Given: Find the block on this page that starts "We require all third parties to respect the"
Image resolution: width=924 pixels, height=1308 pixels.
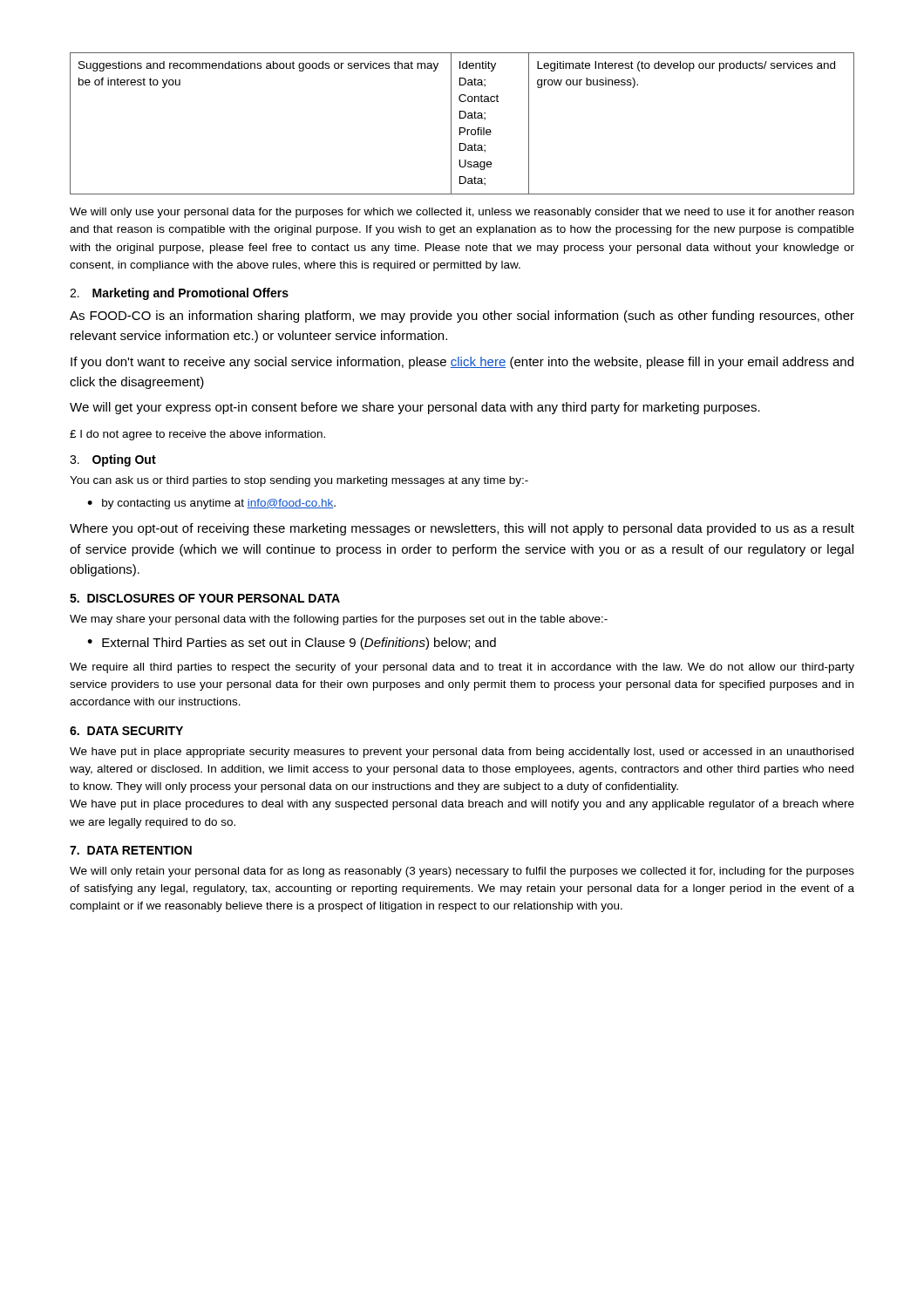Looking at the screenshot, I should point(462,684).
